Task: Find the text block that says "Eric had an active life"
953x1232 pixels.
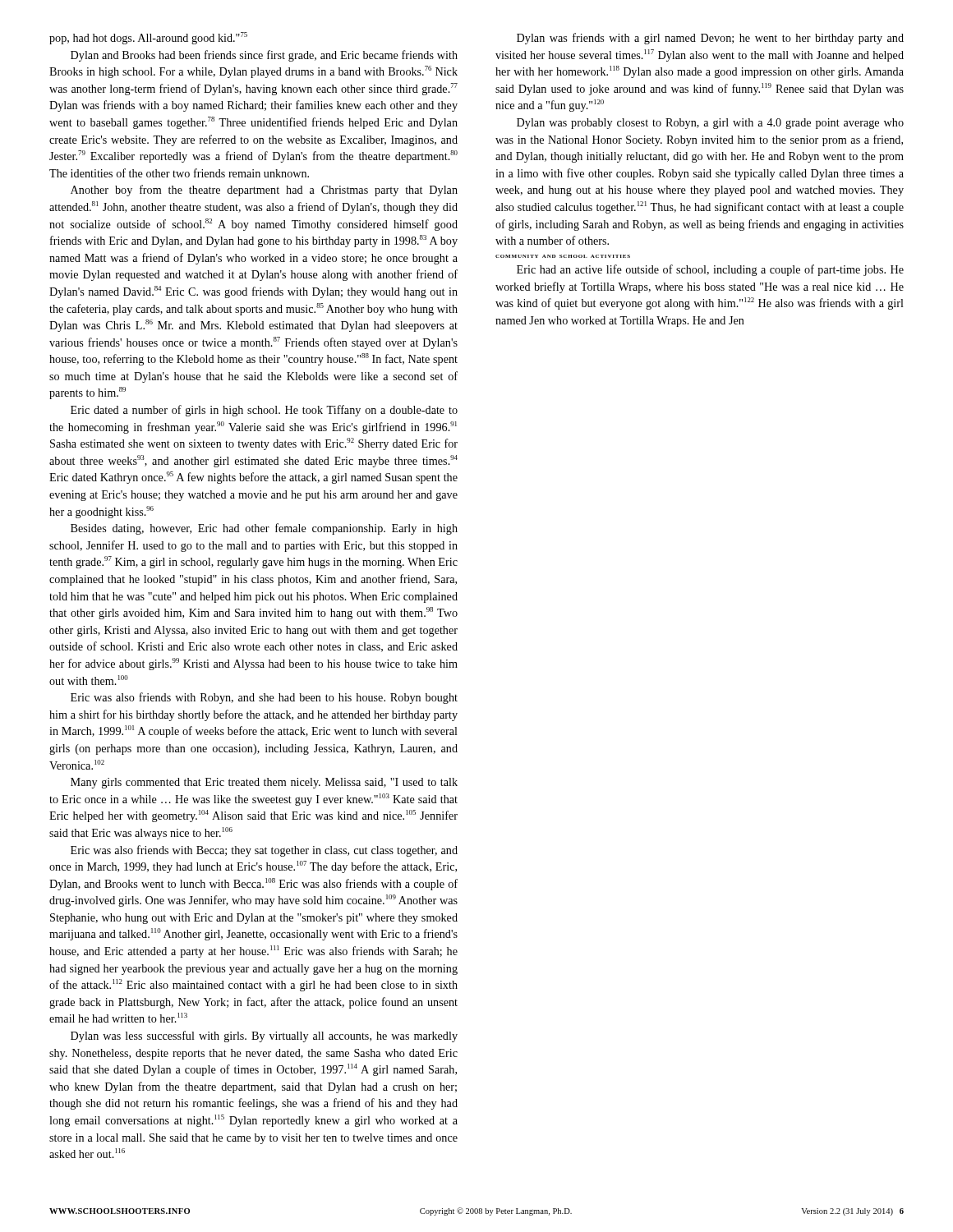Action: (x=700, y=295)
